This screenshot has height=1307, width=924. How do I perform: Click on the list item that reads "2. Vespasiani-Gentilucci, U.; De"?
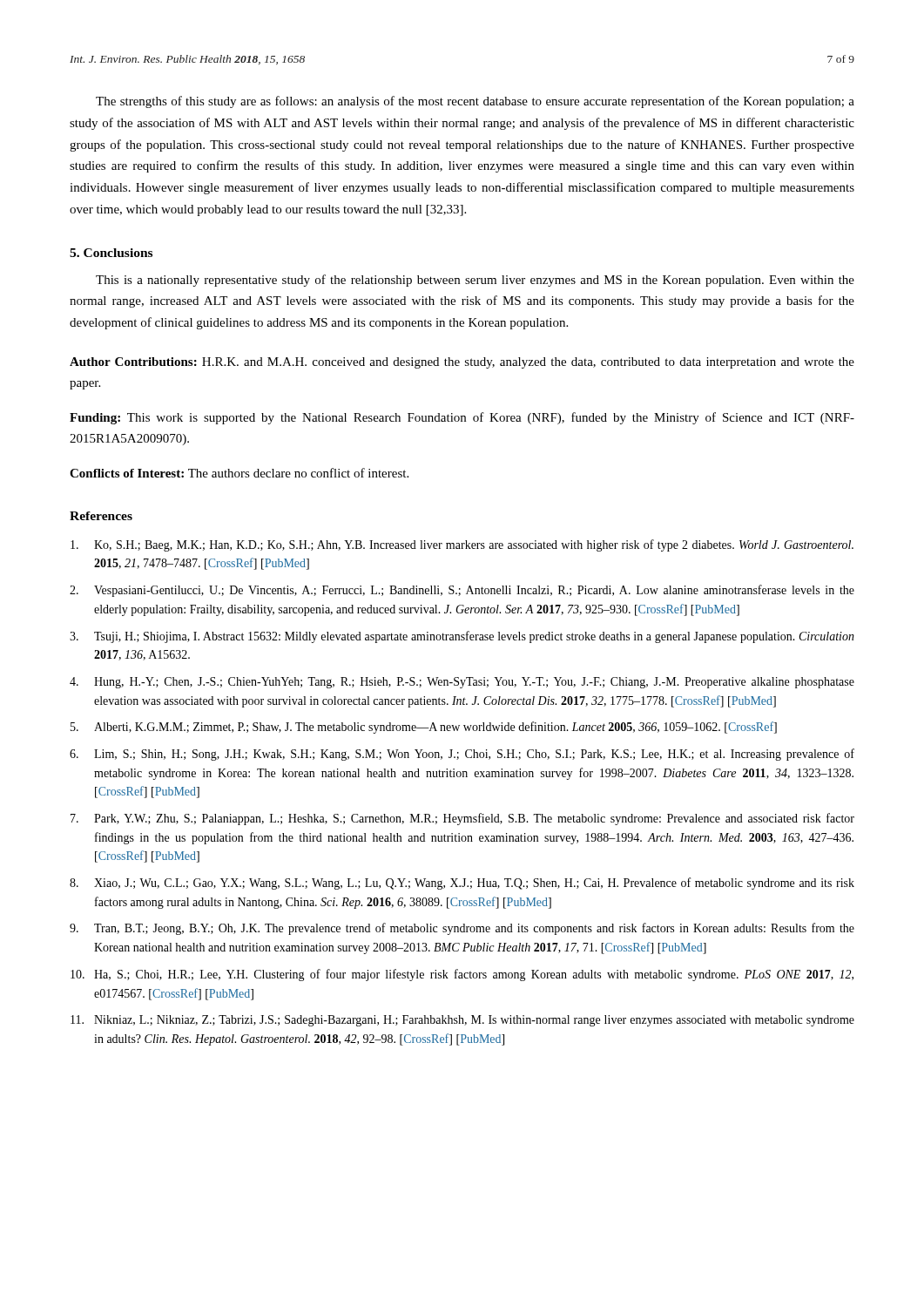[x=462, y=600]
